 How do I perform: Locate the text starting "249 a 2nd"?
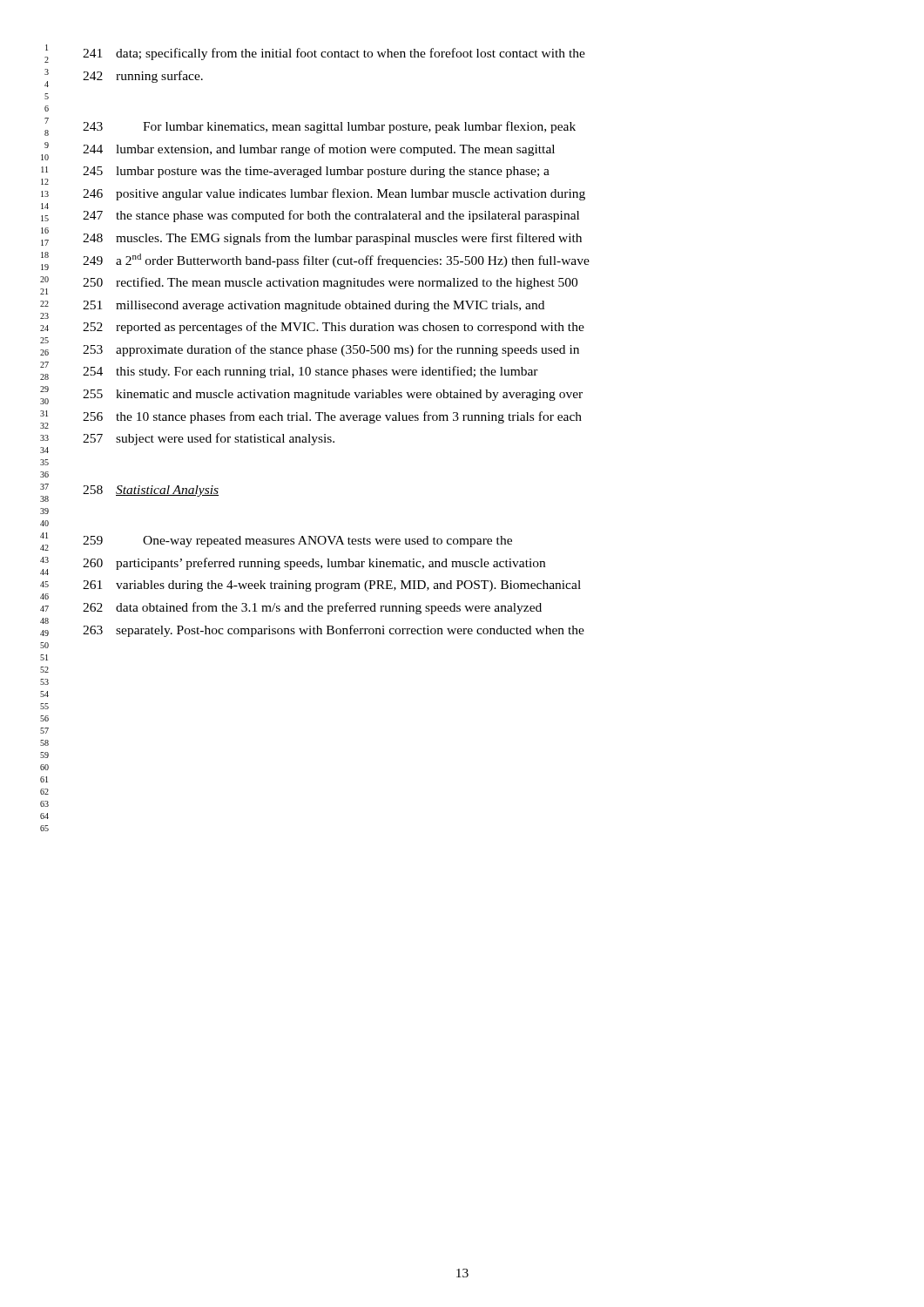[x=472, y=260]
